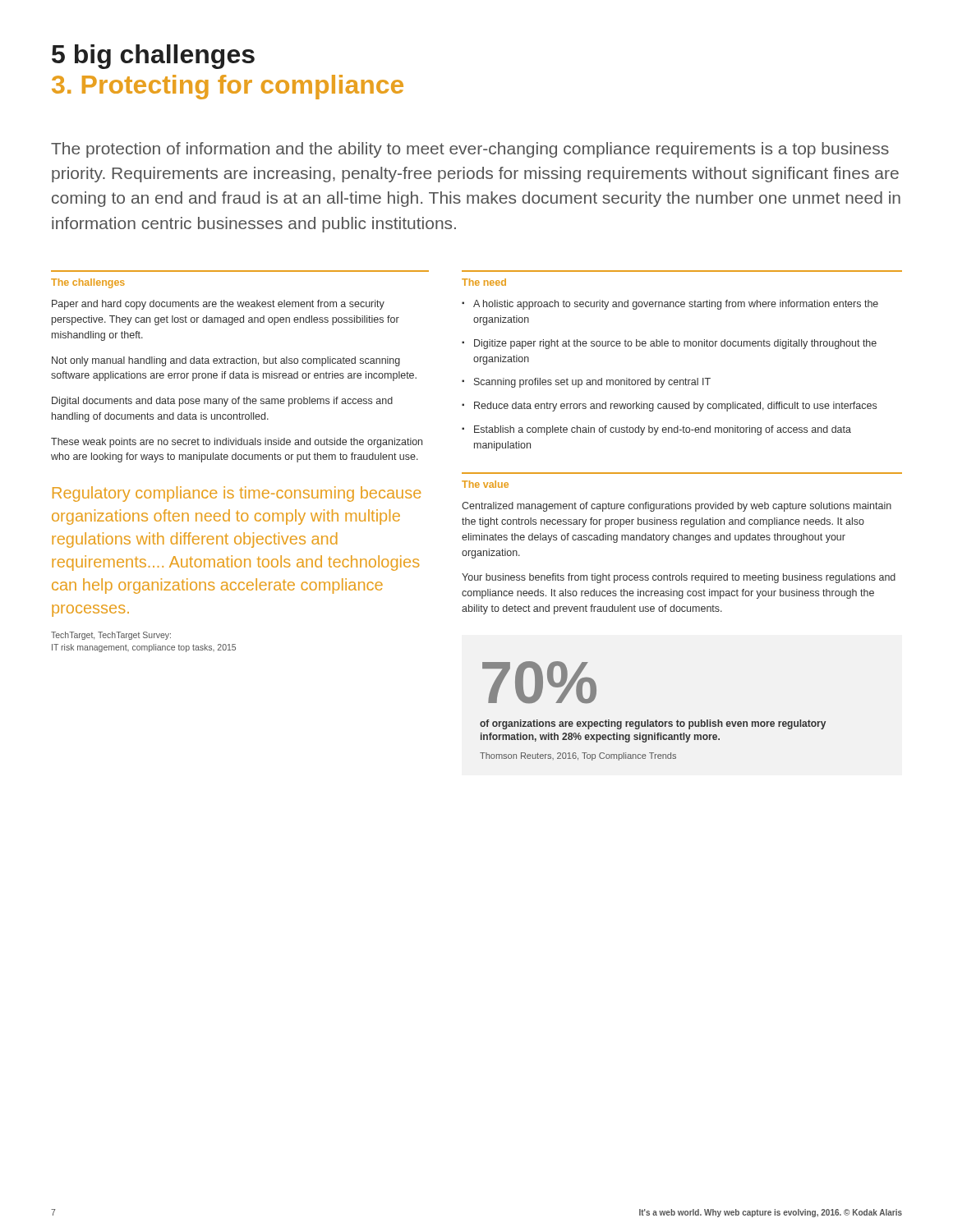
Task: Point to the block starting "The need"
Action: [484, 283]
